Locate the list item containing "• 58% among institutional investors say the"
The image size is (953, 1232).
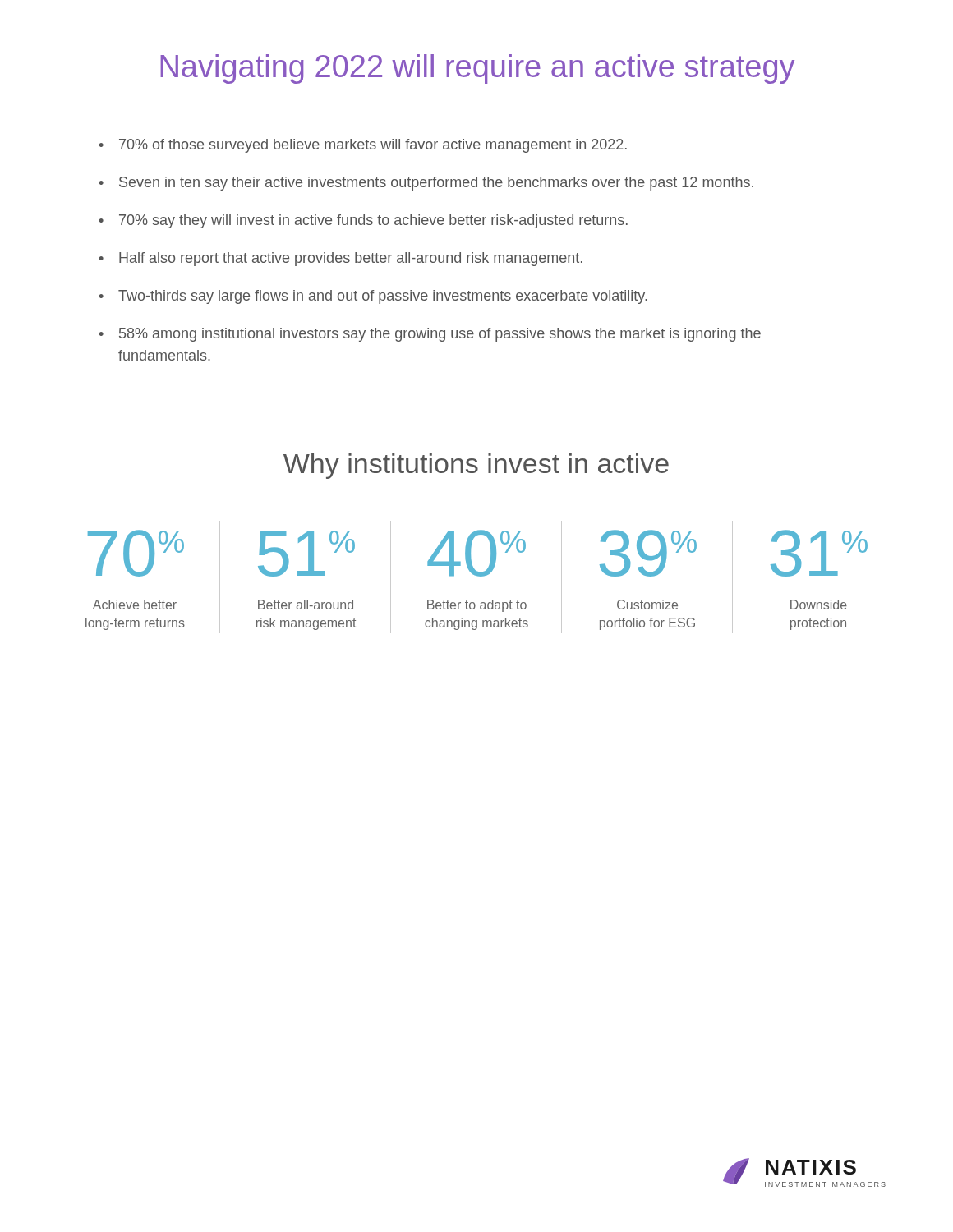[476, 345]
